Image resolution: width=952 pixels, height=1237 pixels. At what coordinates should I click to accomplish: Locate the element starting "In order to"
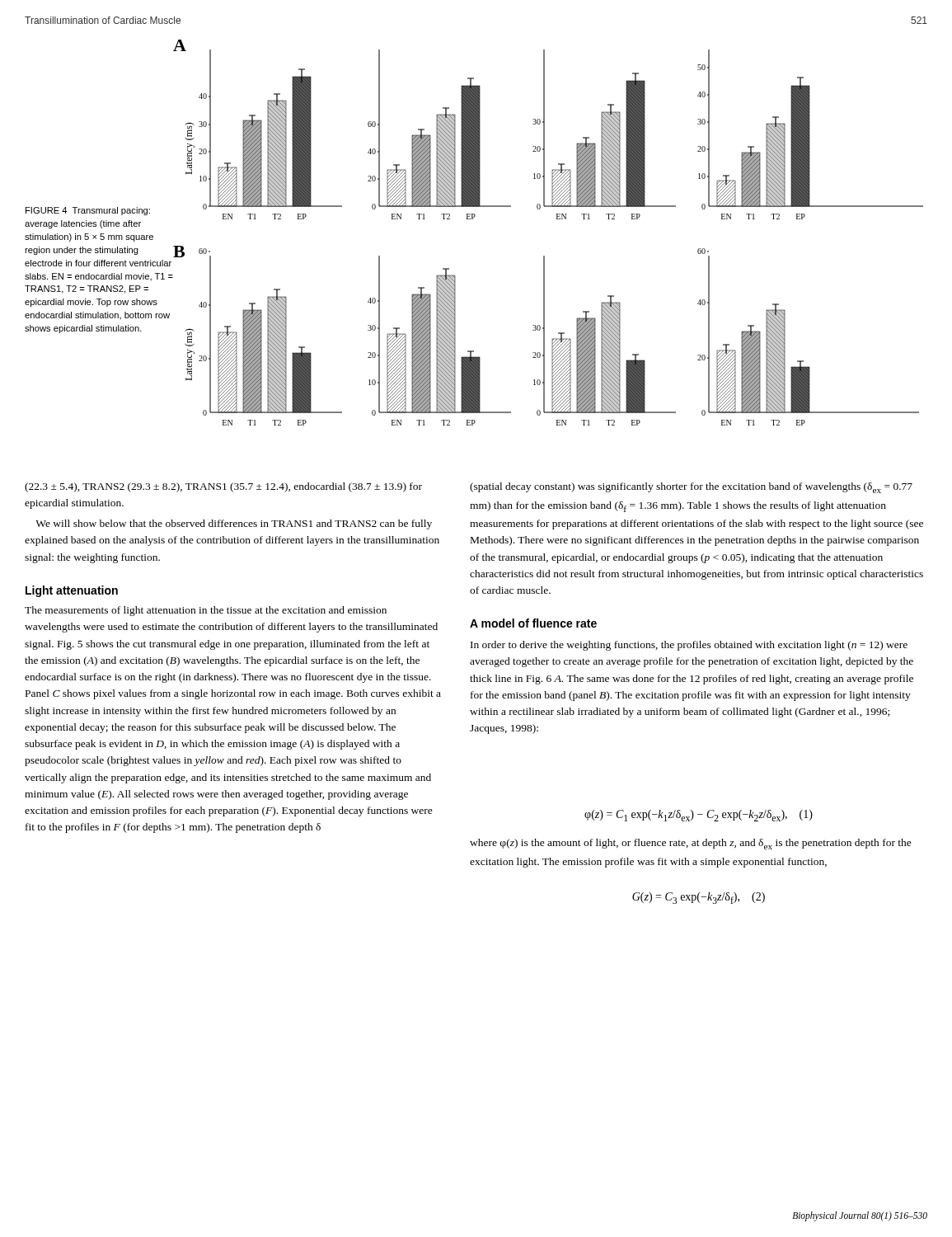(692, 686)
